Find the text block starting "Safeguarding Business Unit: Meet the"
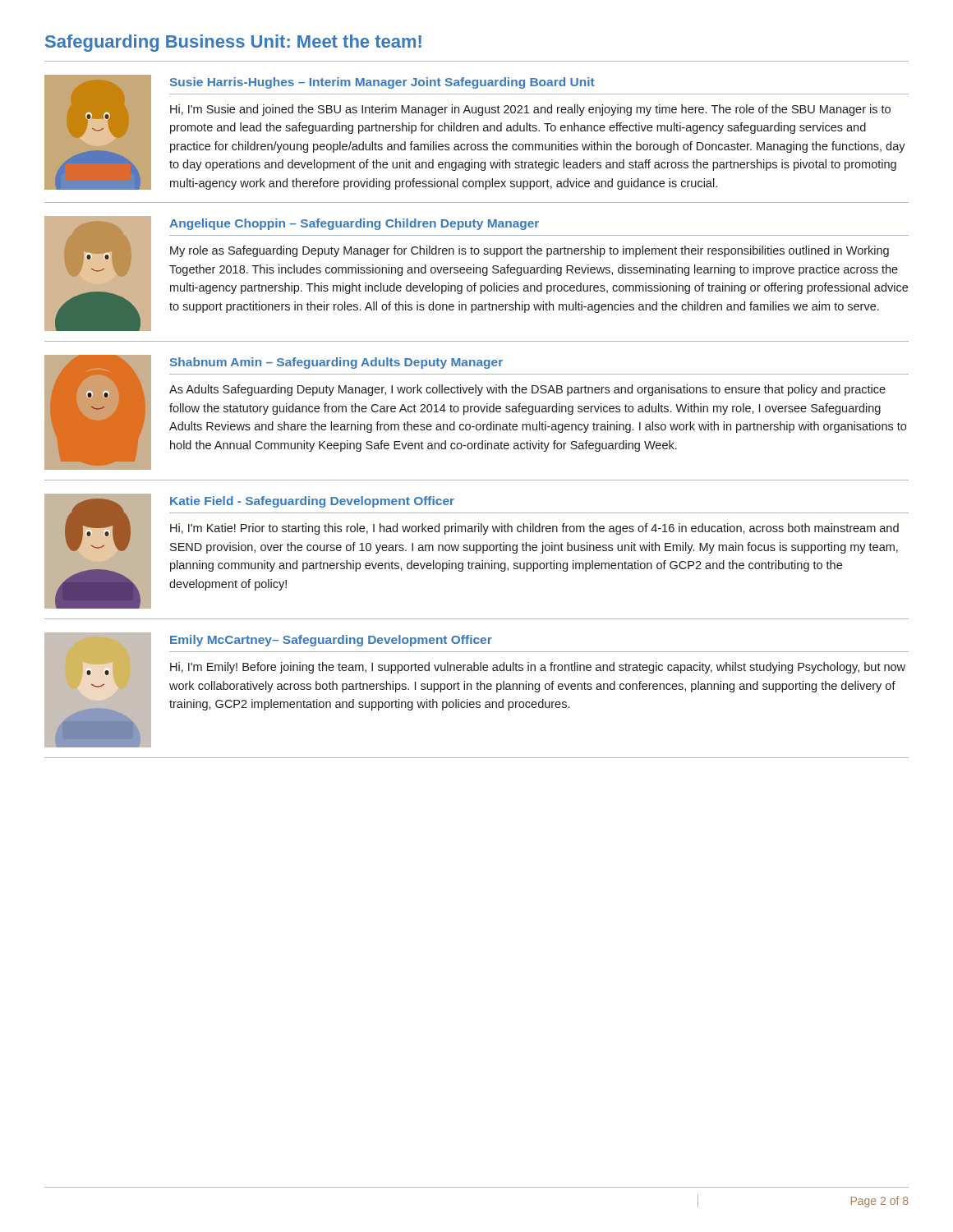Screen dimensions: 1232x953 [x=234, y=41]
